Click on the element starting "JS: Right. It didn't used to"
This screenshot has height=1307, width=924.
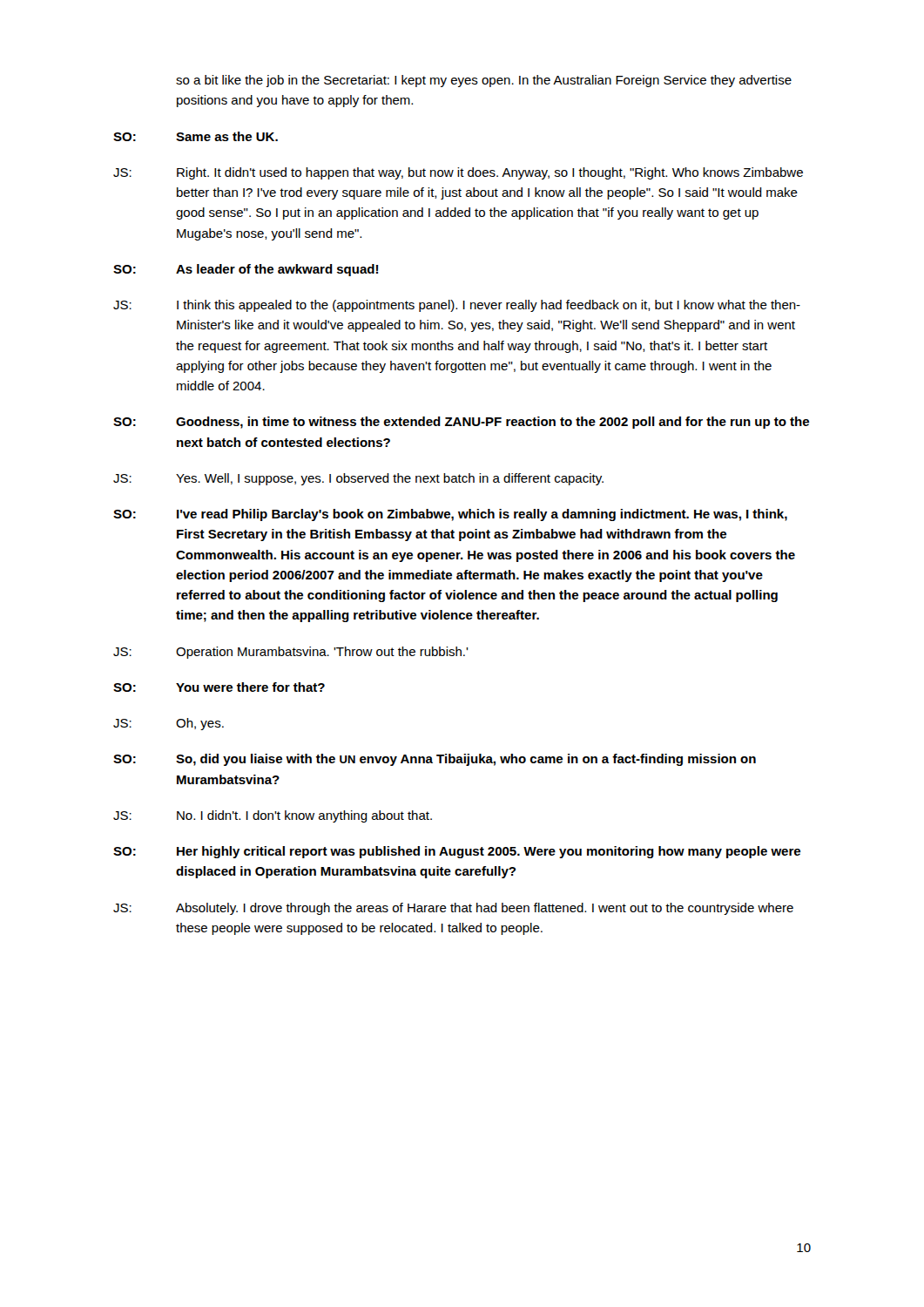click(x=462, y=202)
